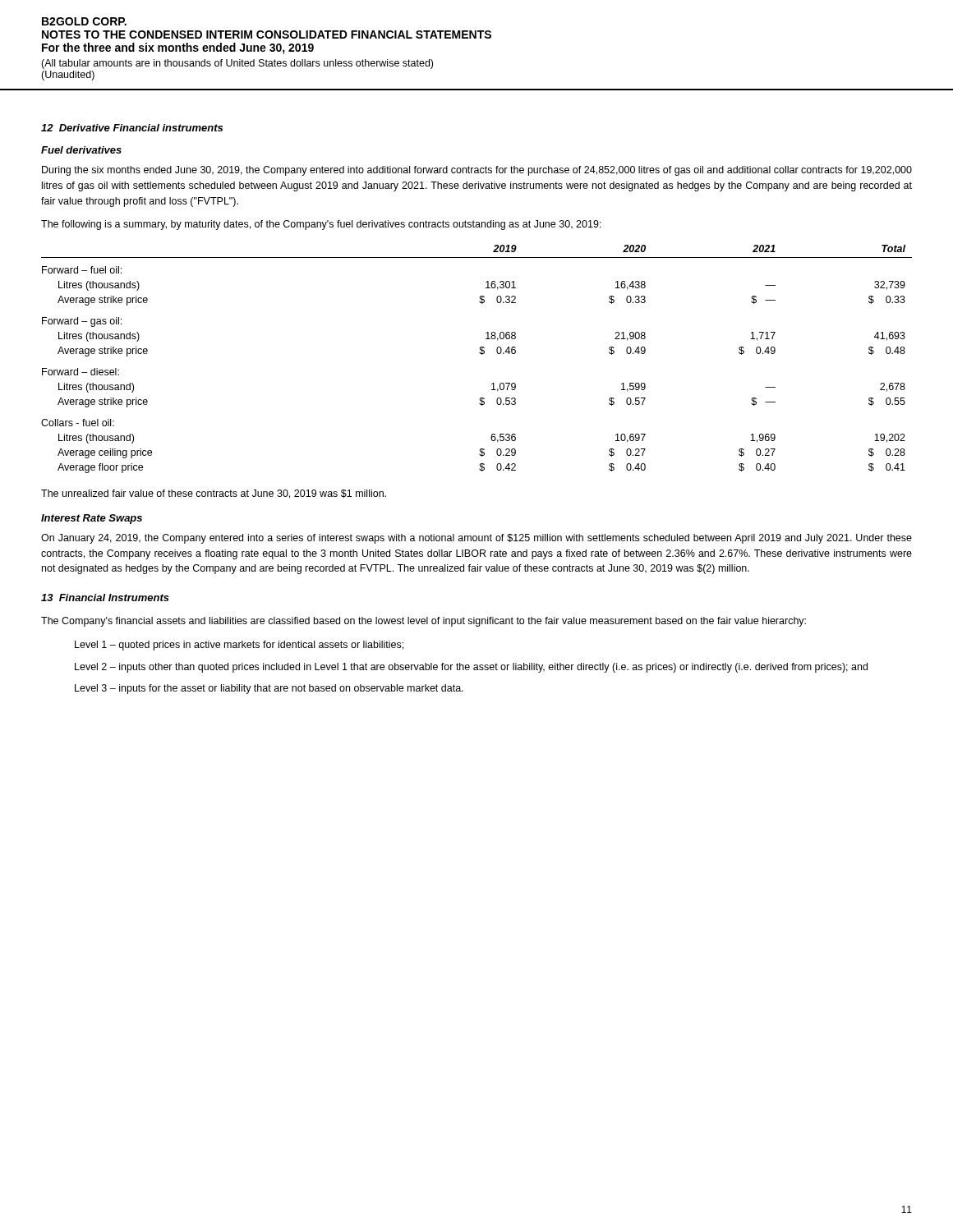This screenshot has width=953, height=1232.
Task: Point to the block beginning "Level 1 – quoted prices in"
Action: click(x=239, y=645)
